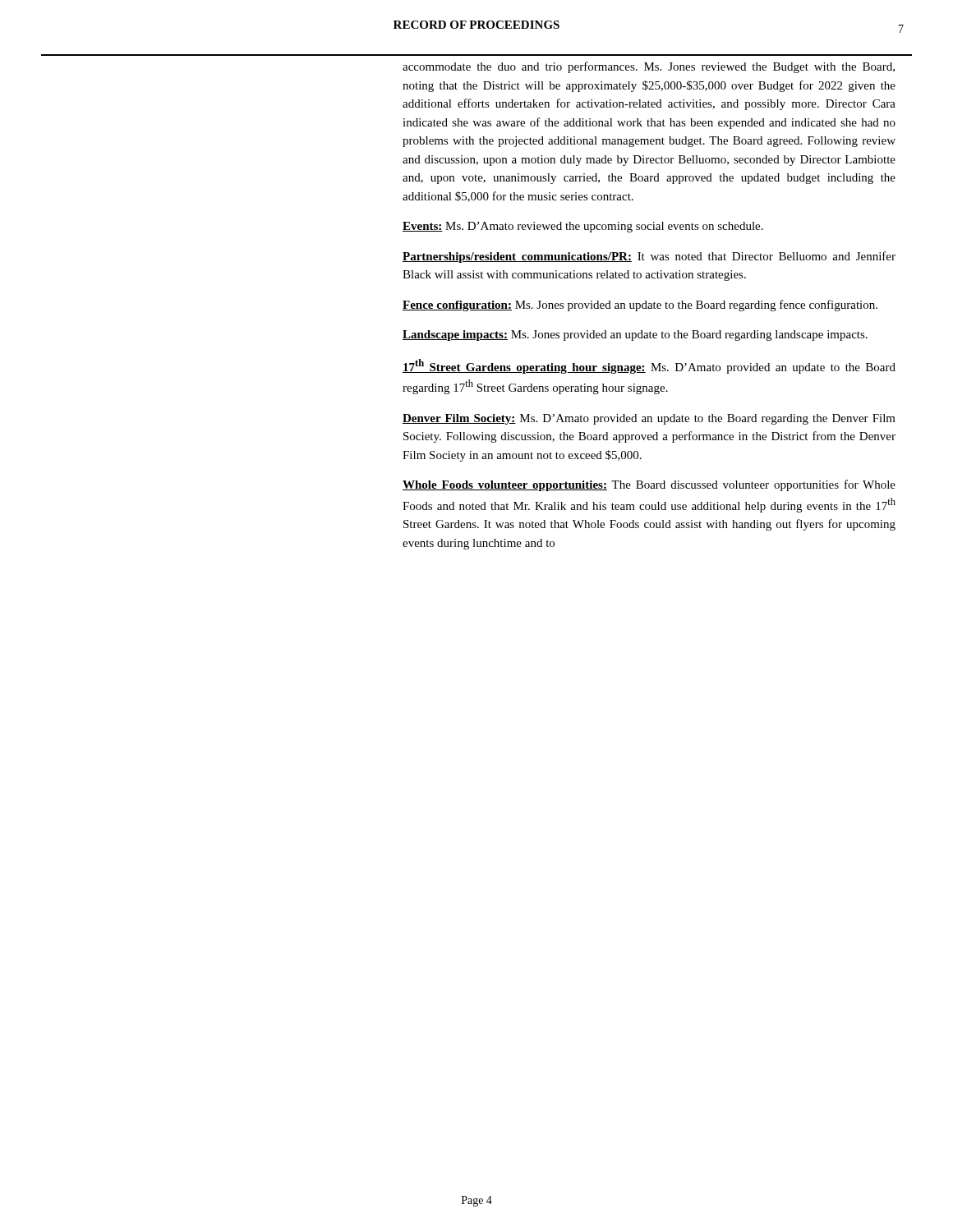
Task: Find the text block that says "Whole Foods volunteer opportunities:"
Action: point(649,514)
